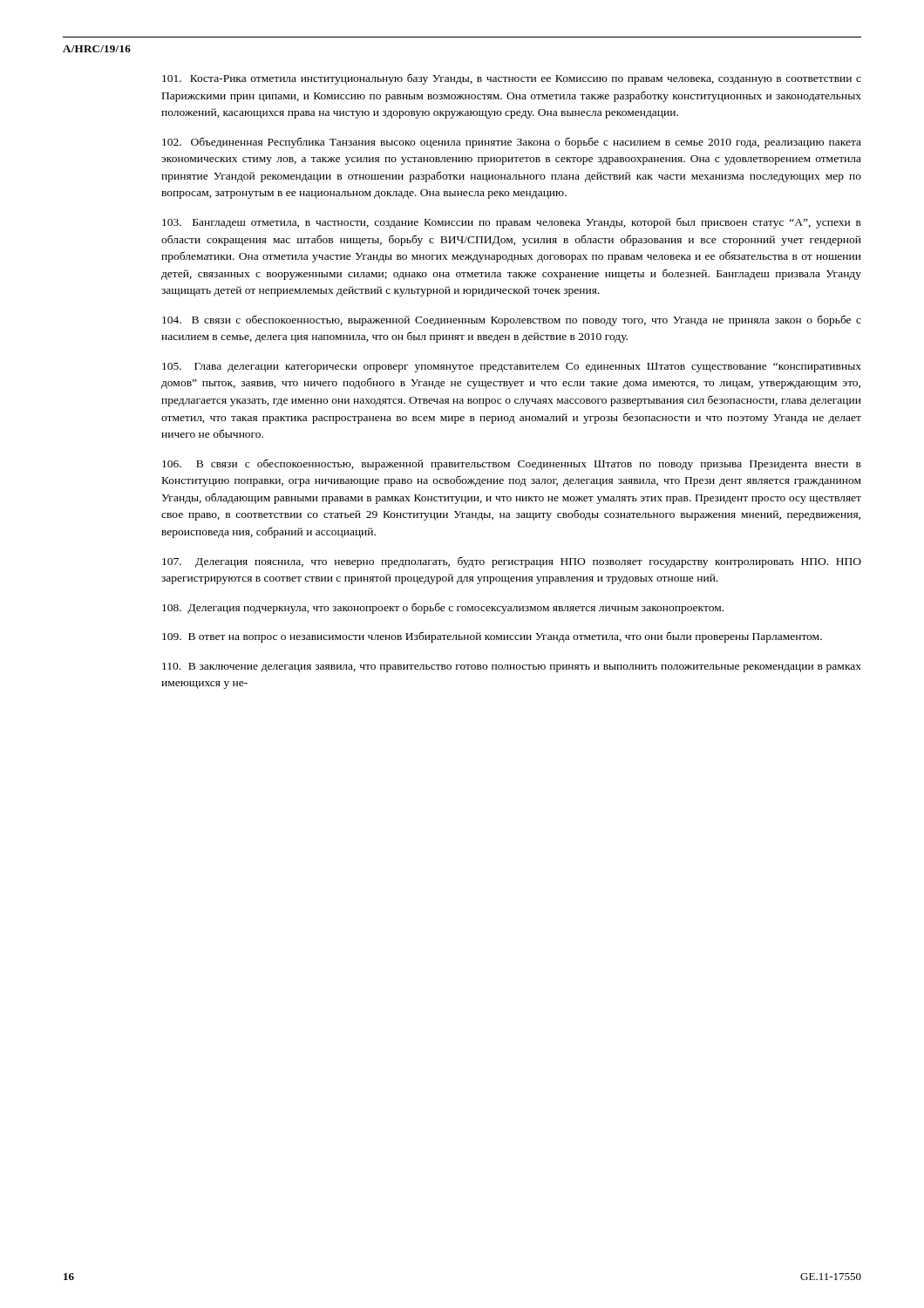Point to the block beginning "В связи с обеспокоенностью, выраженной Соединенным Королевством"
Image resolution: width=924 pixels, height=1308 pixels.
511,328
